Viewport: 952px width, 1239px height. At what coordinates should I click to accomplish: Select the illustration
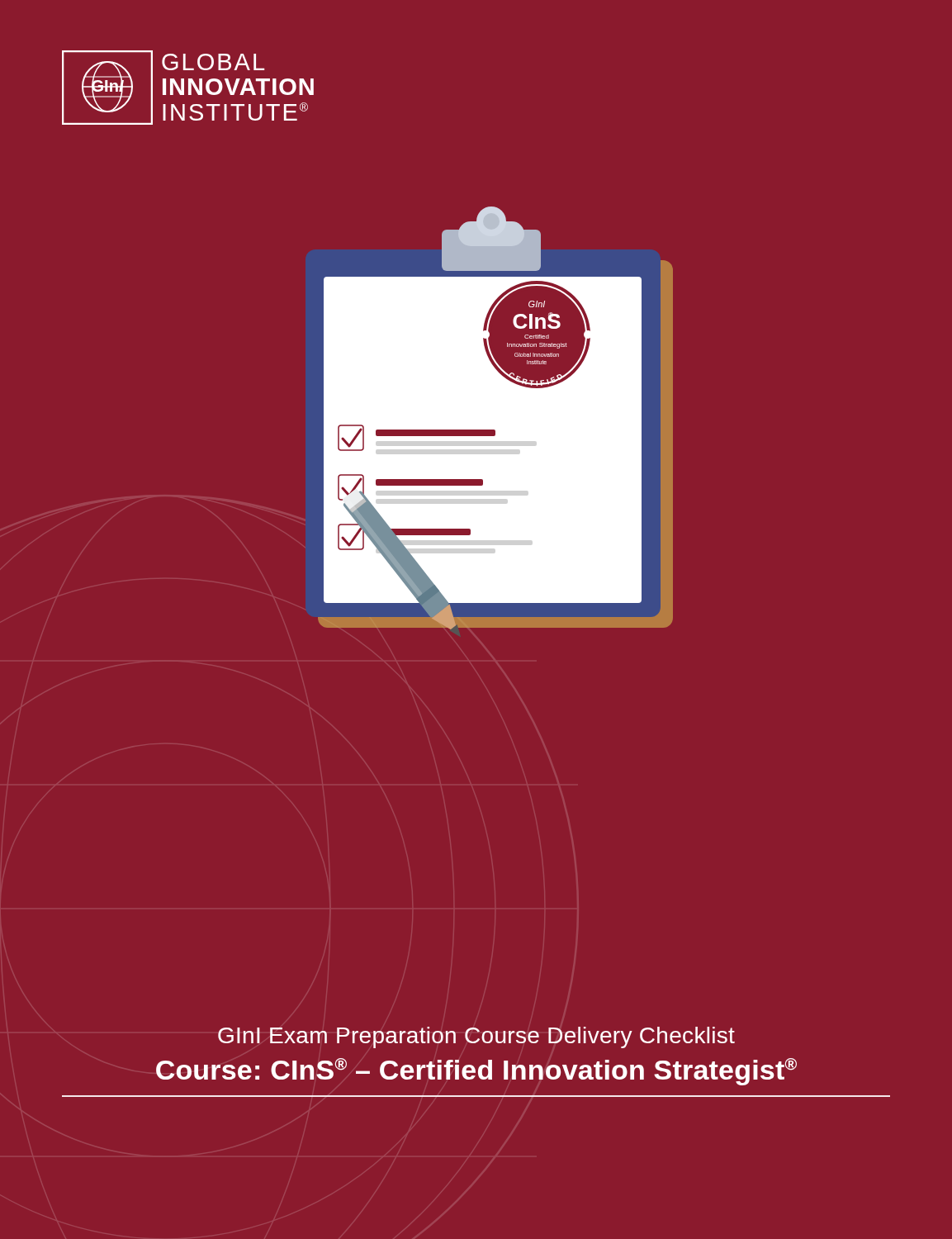coord(500,421)
